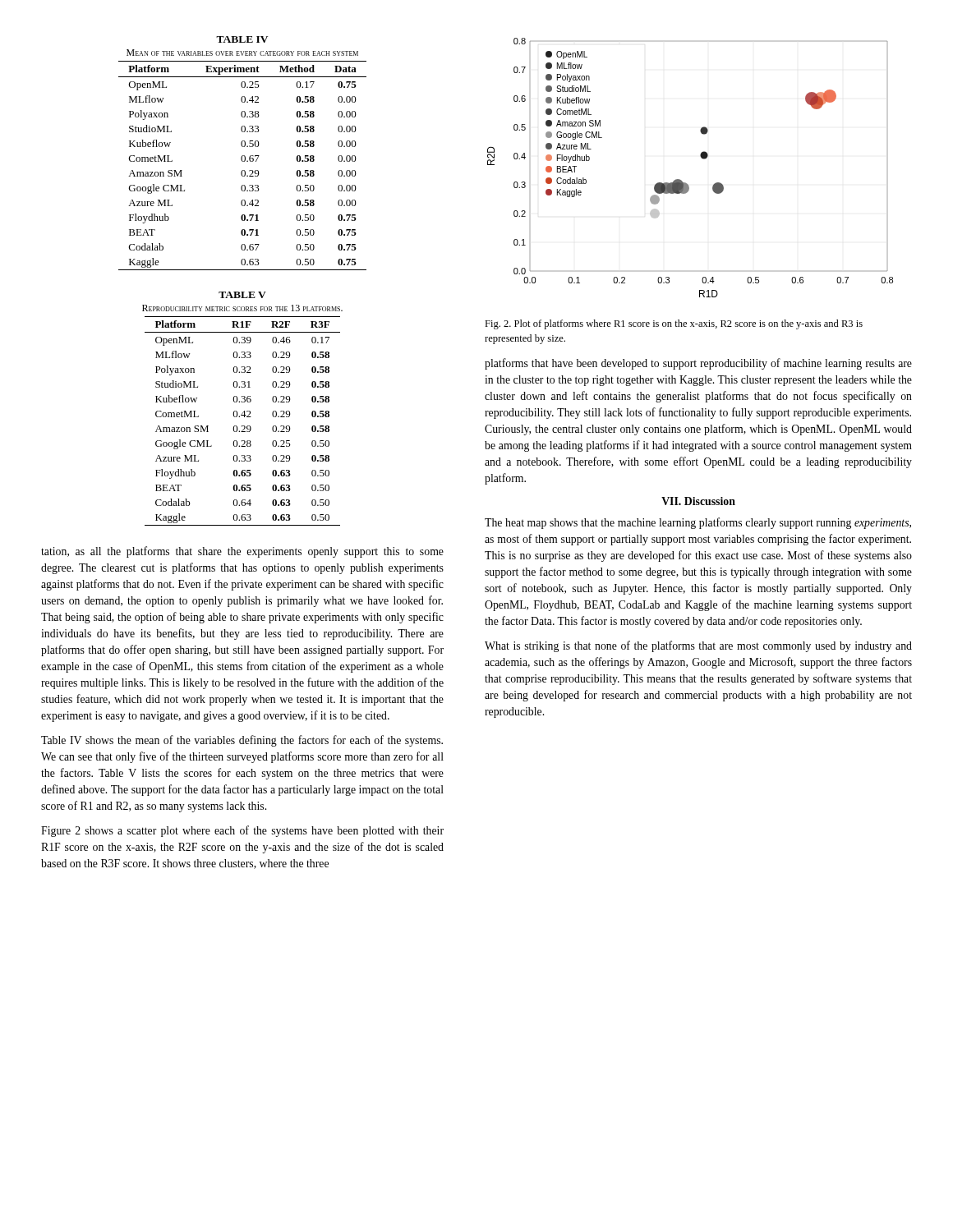Navigate to the text block starting "TABLE IVMean of the variables"
The height and width of the screenshot is (1232, 953).
[x=242, y=46]
